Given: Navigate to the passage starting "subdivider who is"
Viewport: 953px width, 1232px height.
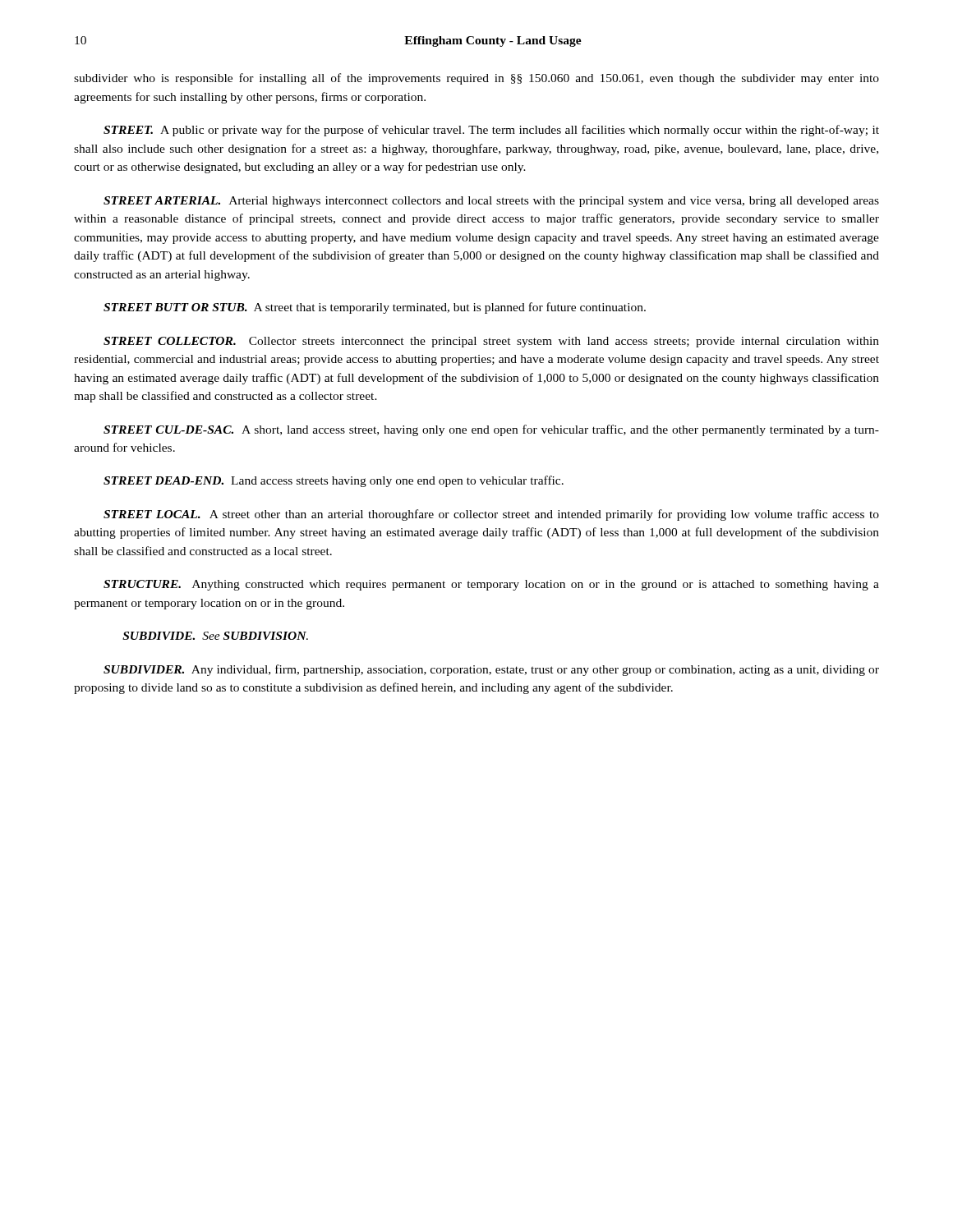Looking at the screenshot, I should tap(476, 87).
